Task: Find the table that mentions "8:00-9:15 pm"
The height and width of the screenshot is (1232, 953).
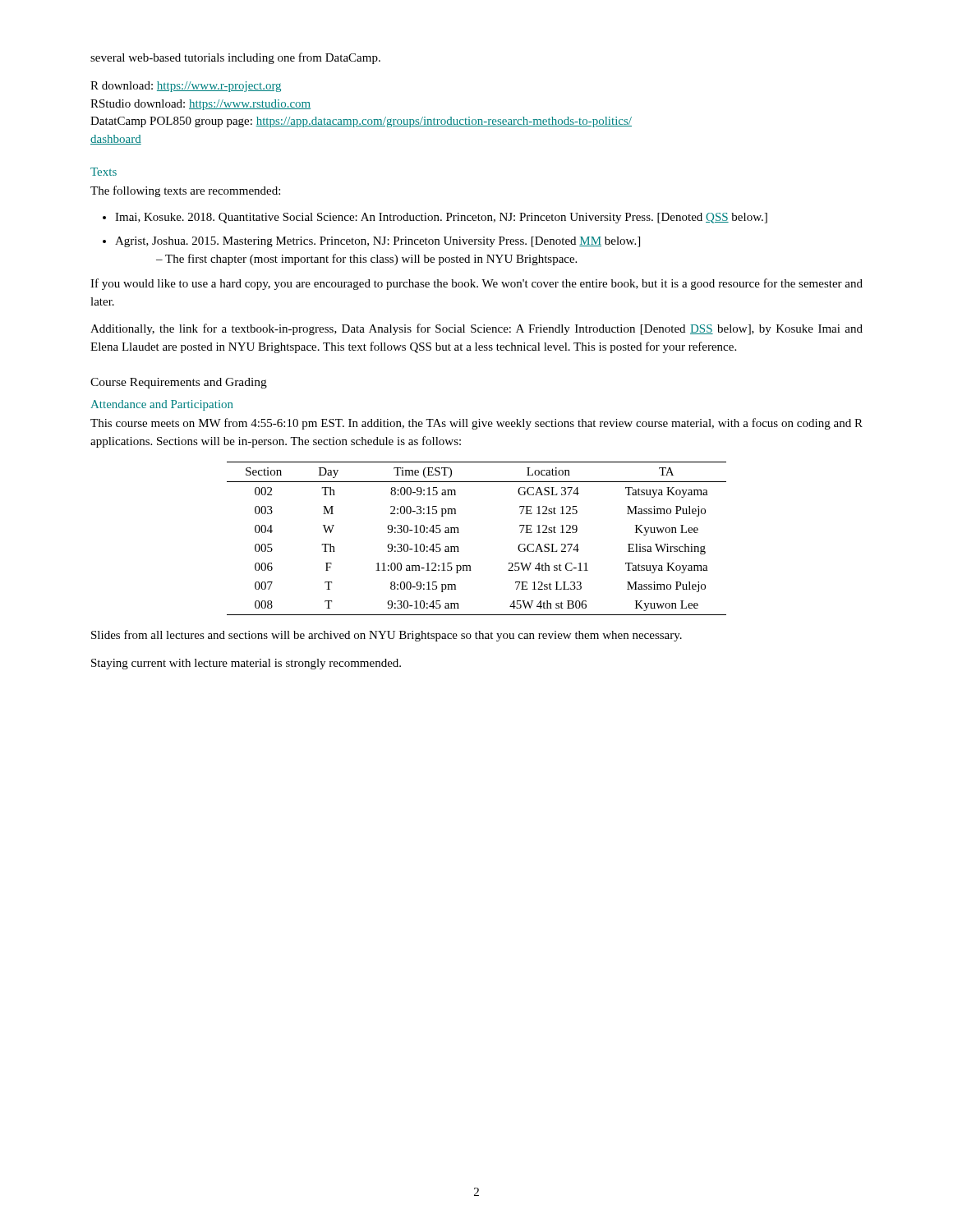Action: pyautogui.click(x=476, y=539)
